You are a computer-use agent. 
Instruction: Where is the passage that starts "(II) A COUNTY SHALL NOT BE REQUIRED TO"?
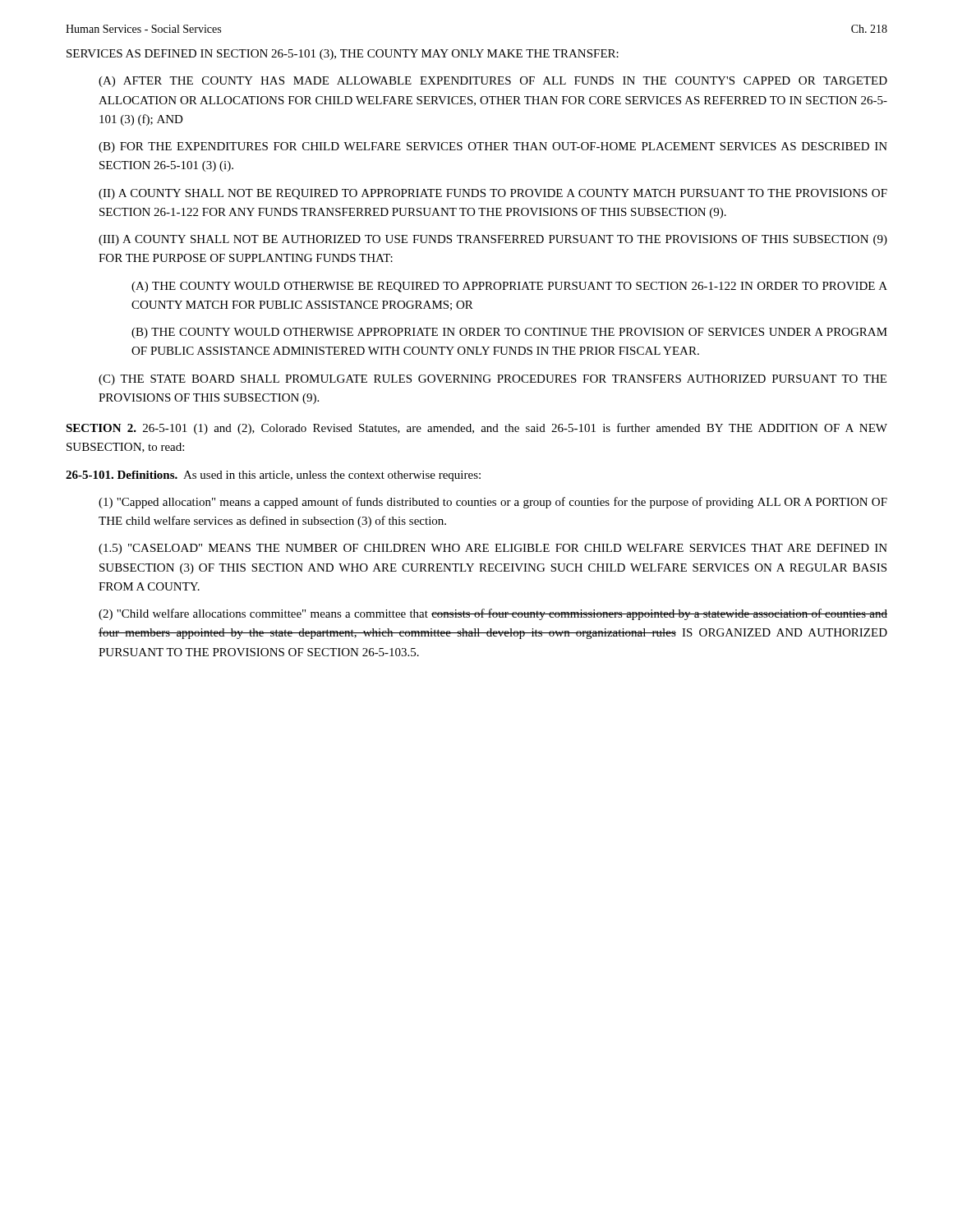(x=493, y=203)
